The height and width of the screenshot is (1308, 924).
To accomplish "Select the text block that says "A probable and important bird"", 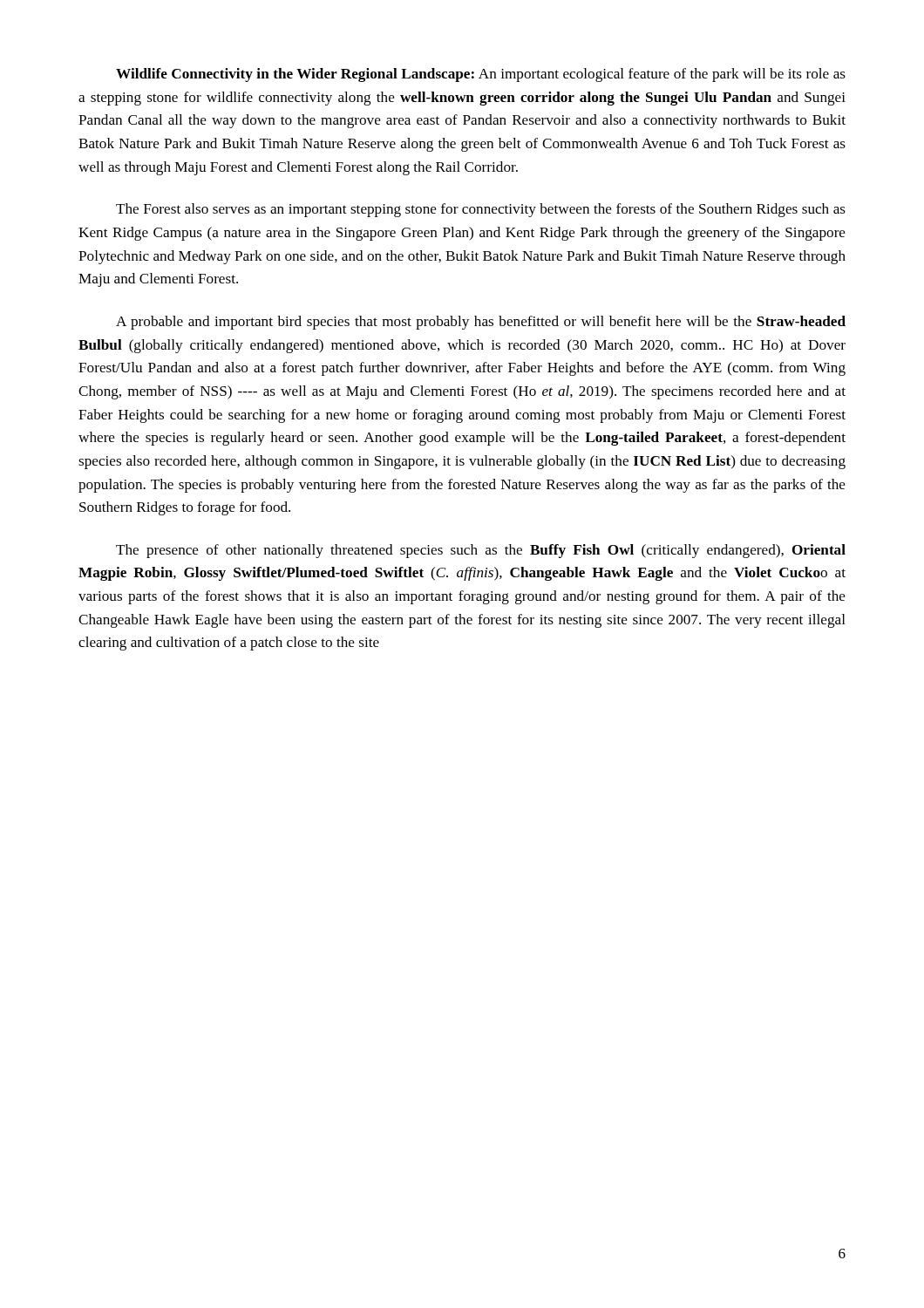I will point(462,415).
